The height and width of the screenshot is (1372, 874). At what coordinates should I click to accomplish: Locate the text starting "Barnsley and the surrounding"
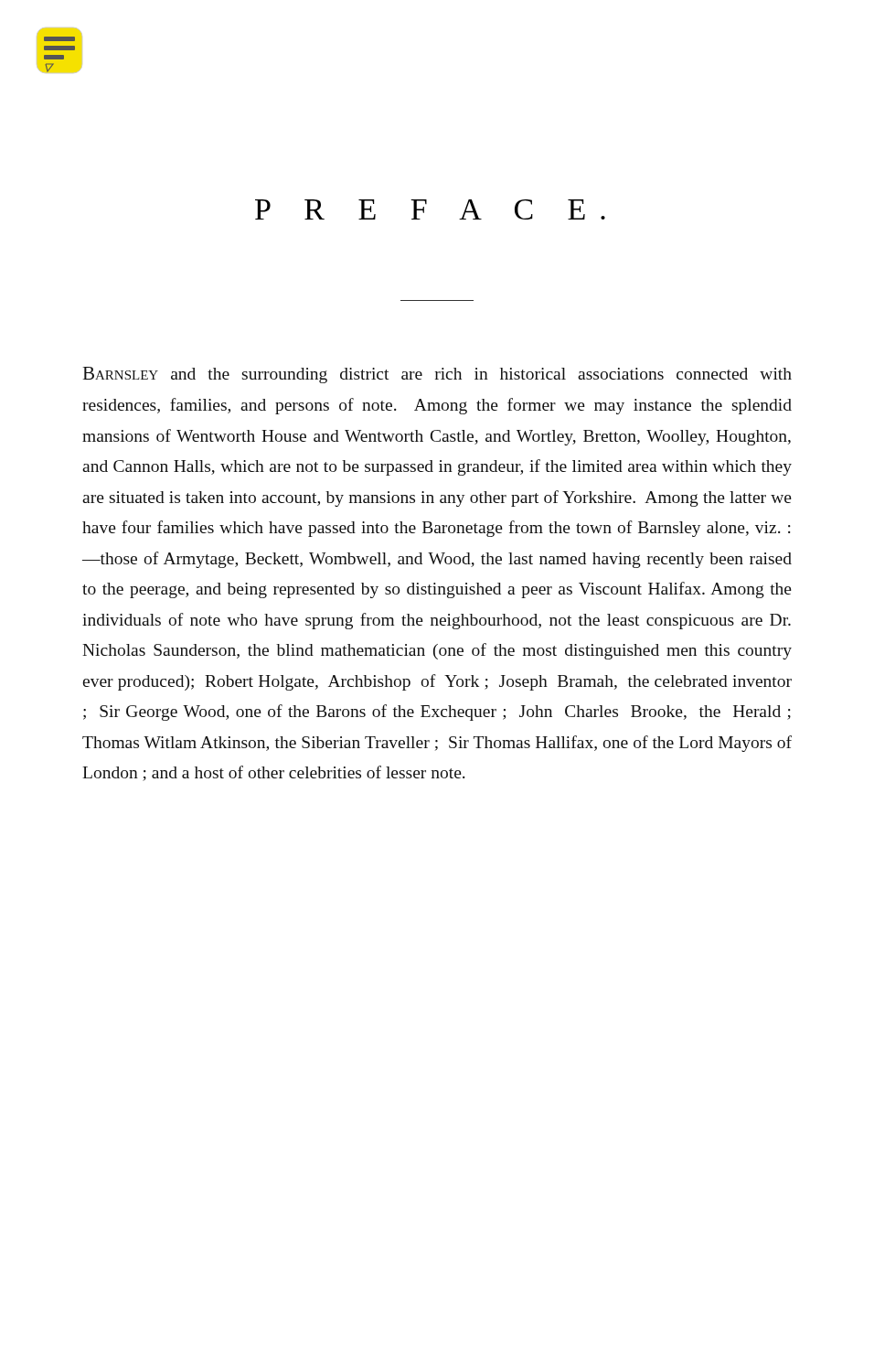coord(437,572)
